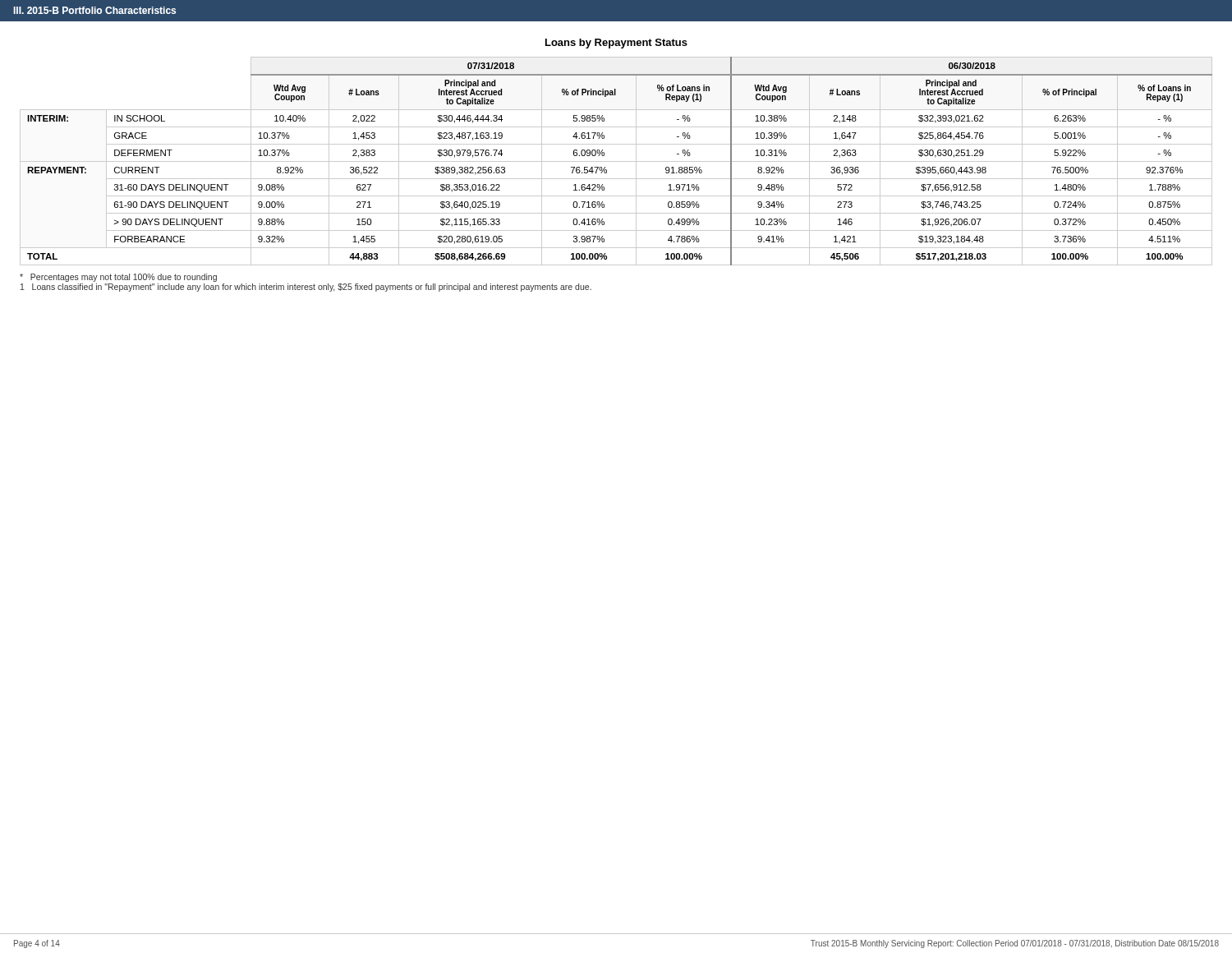This screenshot has height=953, width=1232.
Task: Where does it say "Loans by Repayment Status"?
Action: pos(616,42)
